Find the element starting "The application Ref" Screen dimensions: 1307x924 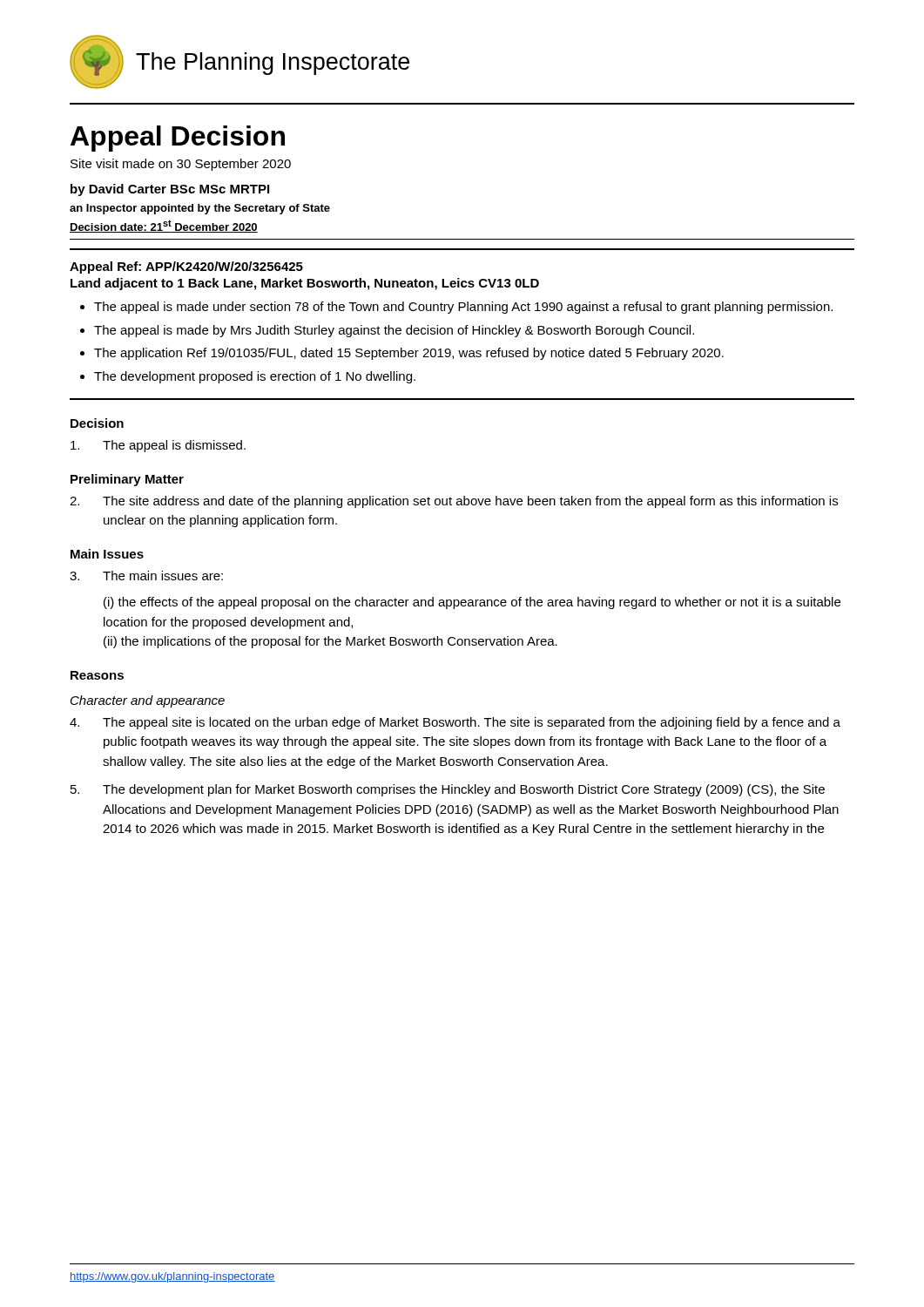pos(409,353)
